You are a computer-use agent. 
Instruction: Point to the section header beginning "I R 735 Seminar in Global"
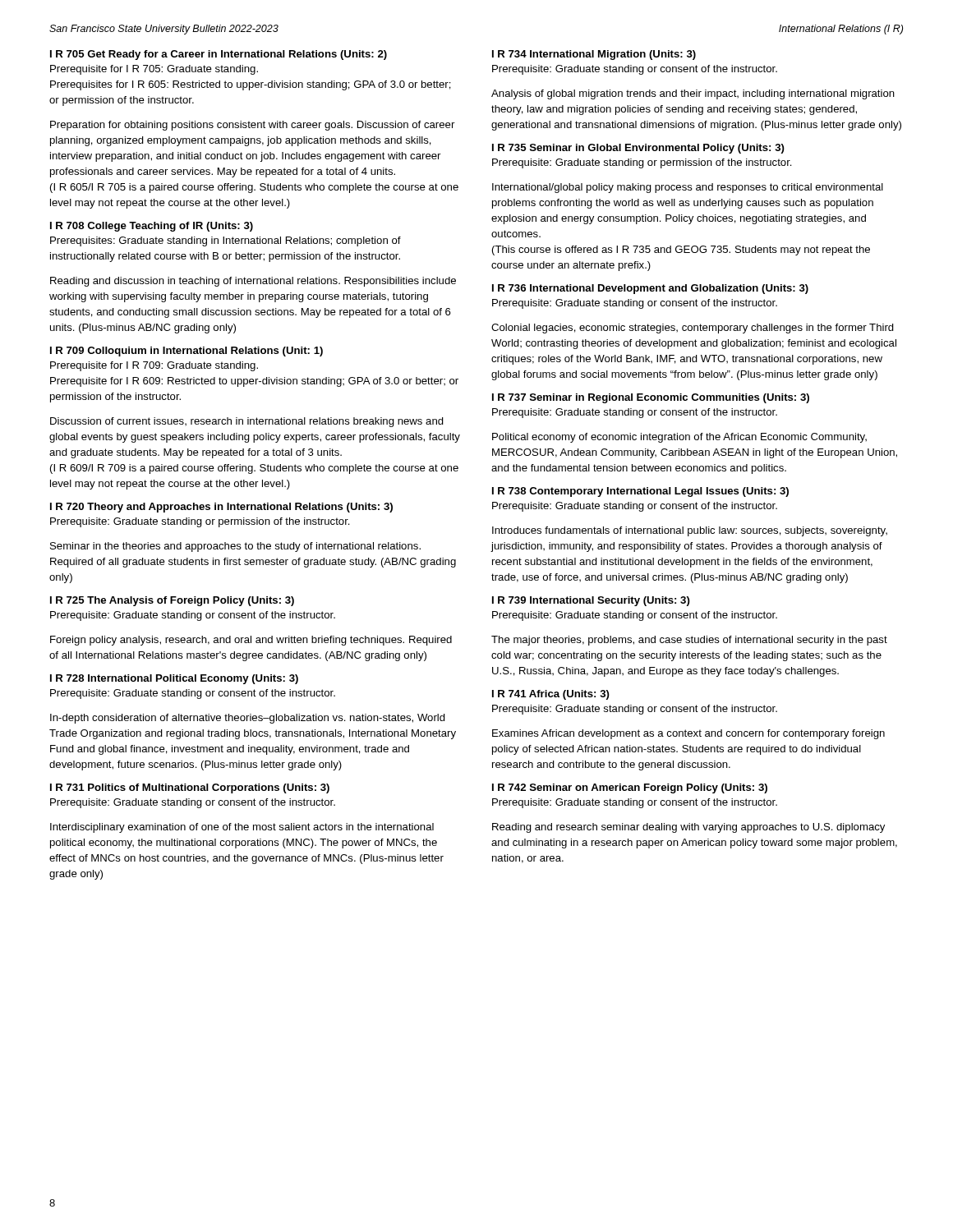pos(698,156)
